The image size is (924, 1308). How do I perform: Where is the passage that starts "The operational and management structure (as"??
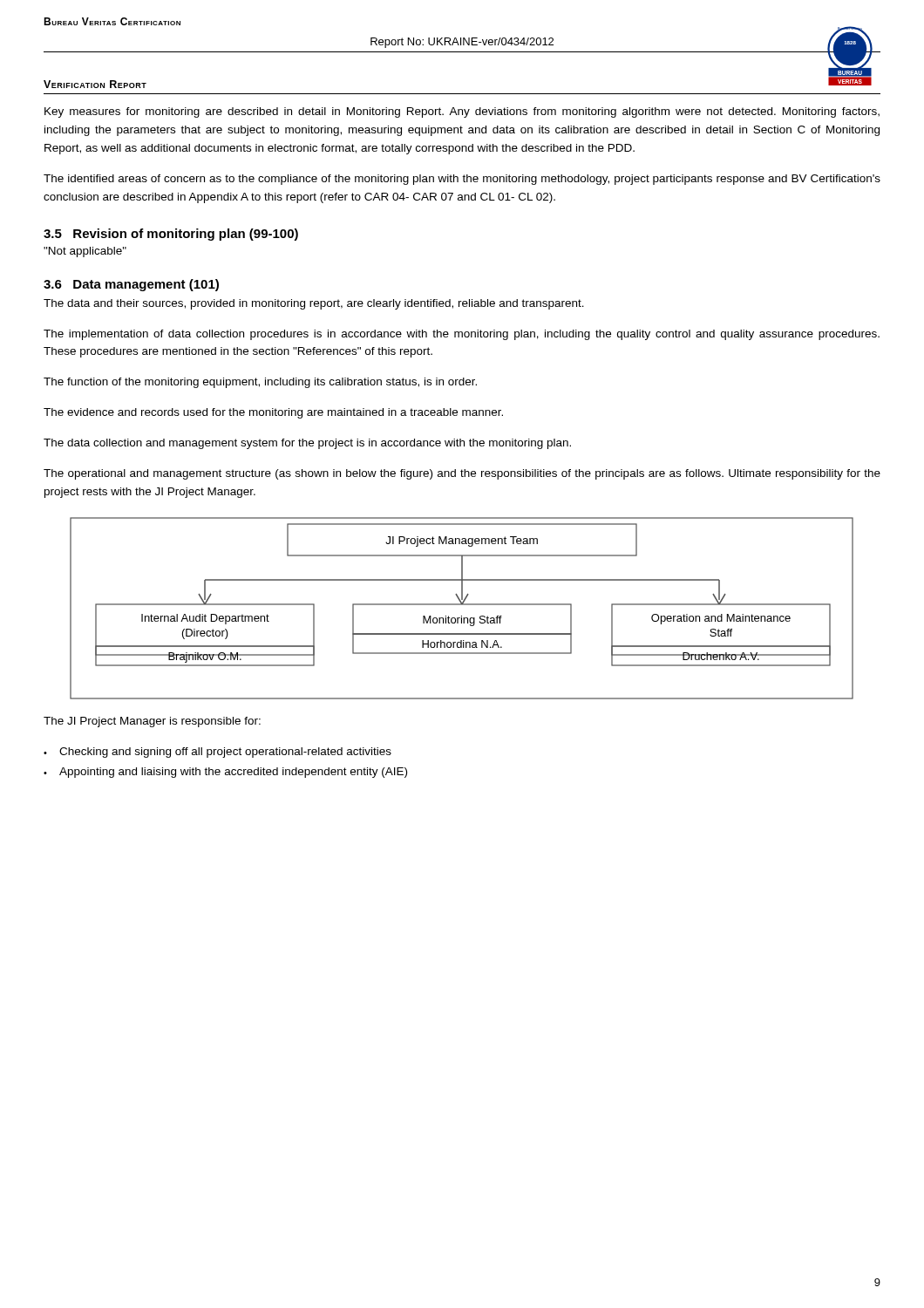pyautogui.click(x=462, y=482)
